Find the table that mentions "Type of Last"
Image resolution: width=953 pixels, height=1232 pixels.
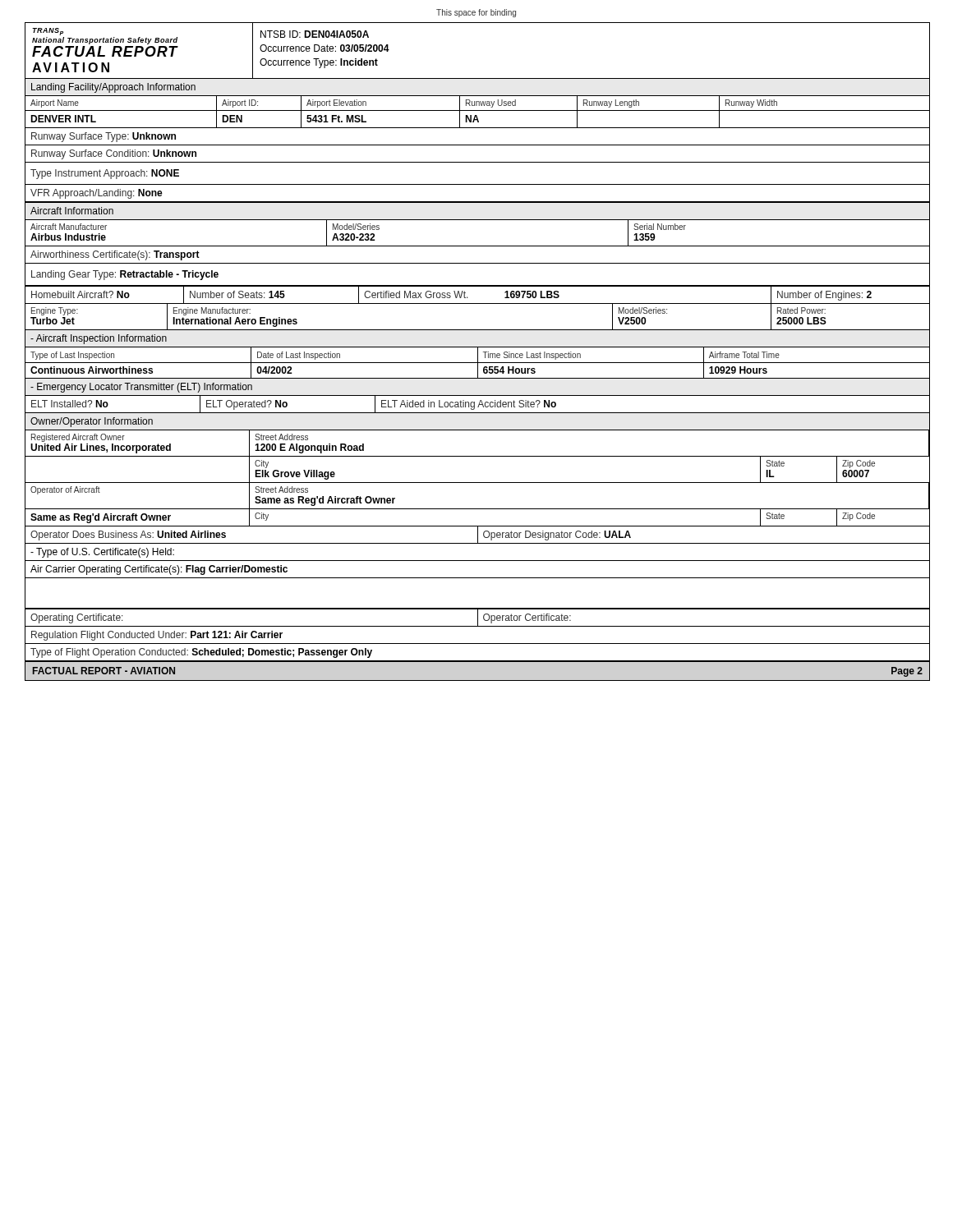click(477, 363)
